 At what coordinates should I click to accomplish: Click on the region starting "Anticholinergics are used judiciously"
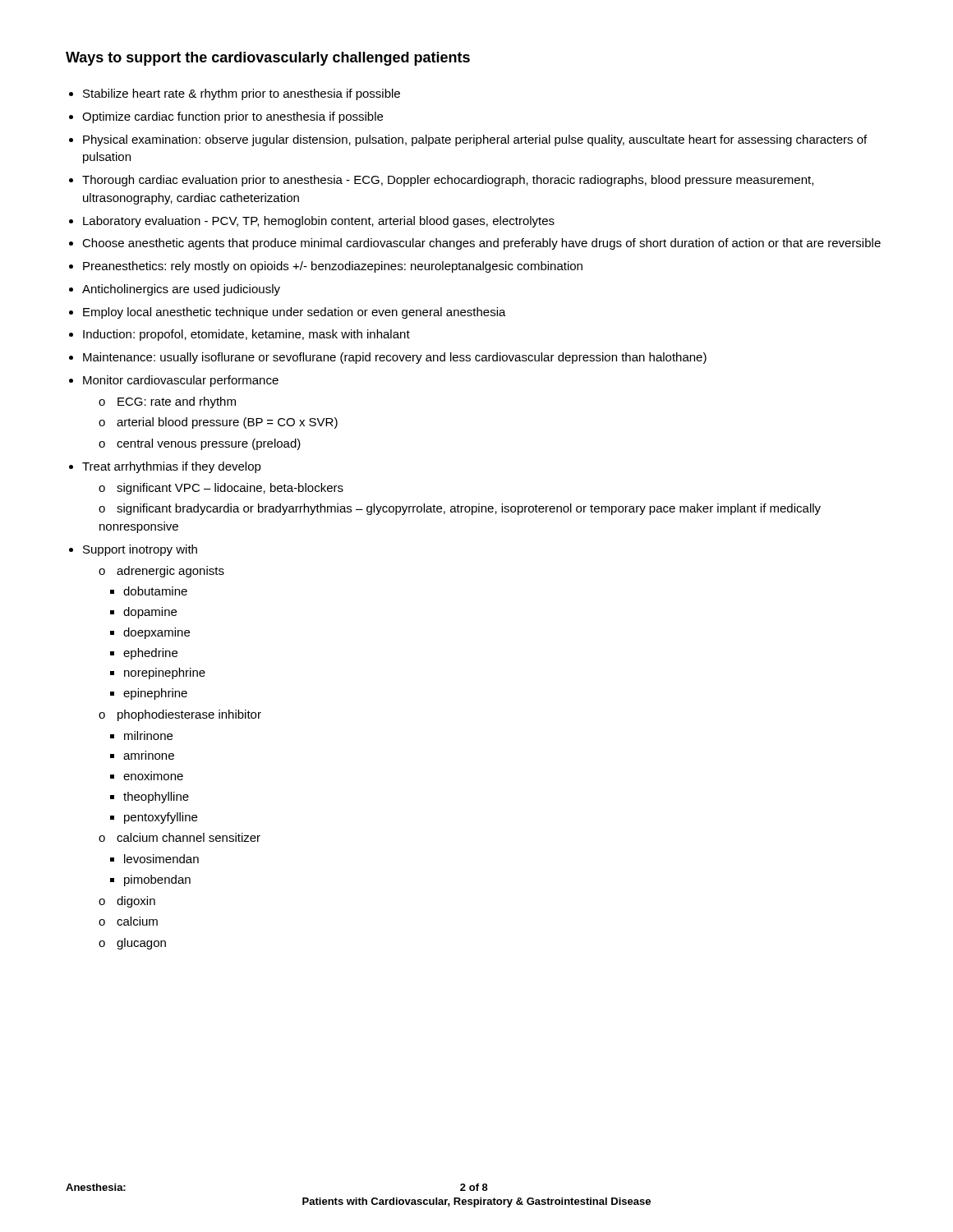pyautogui.click(x=181, y=288)
